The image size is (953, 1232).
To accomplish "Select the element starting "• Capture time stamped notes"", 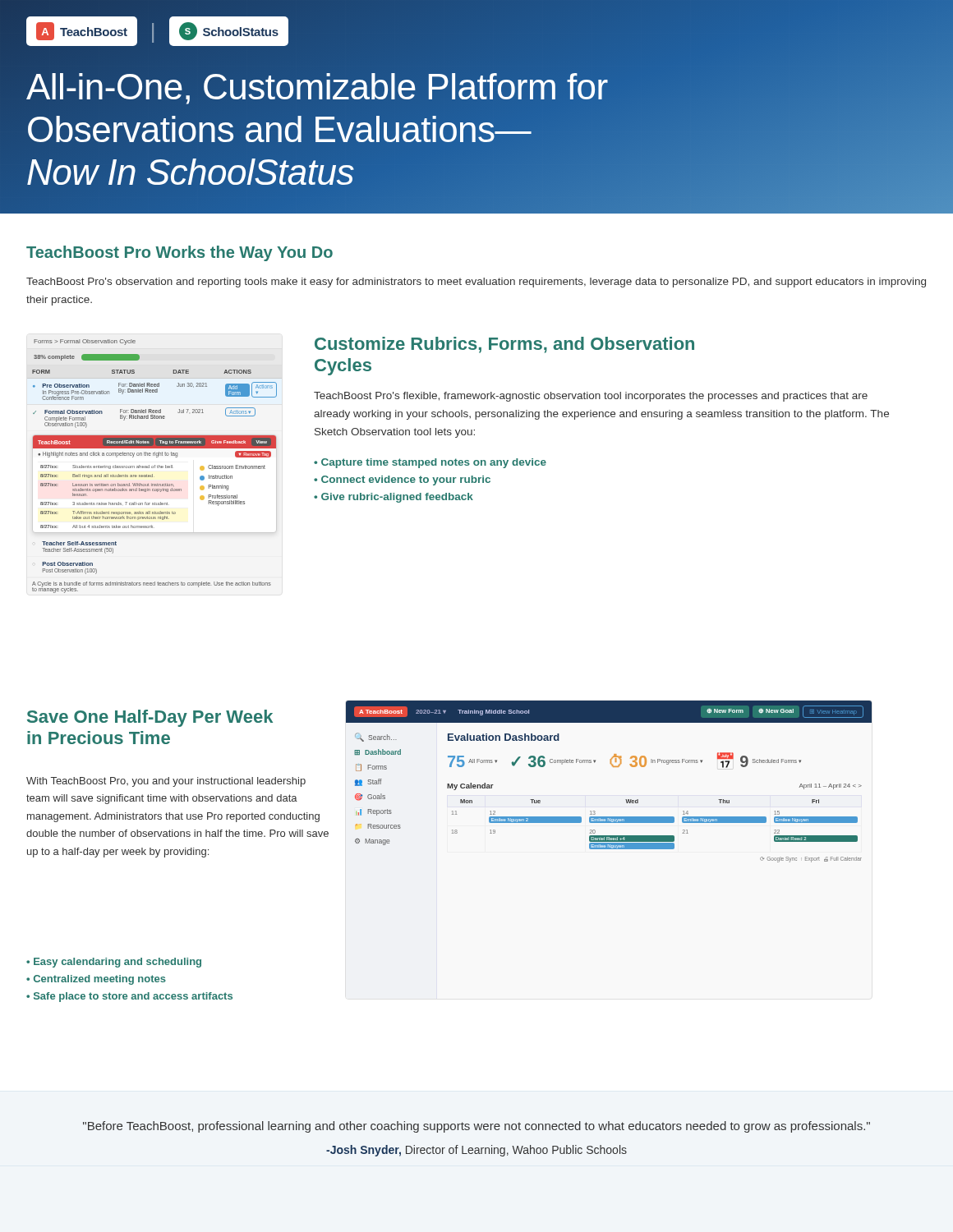I will pos(430,462).
